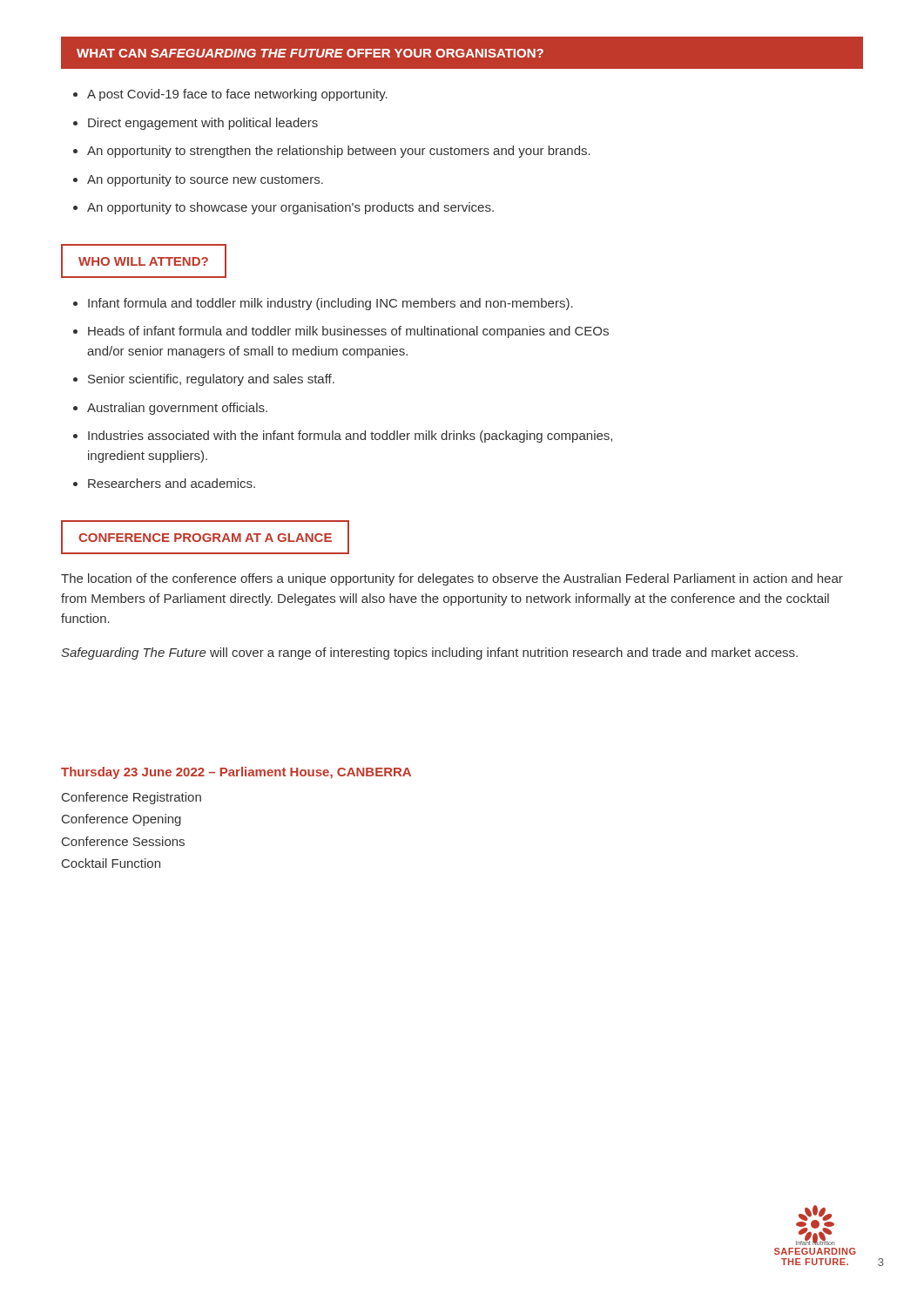Point to the text starting "Thursday 23 June 2022"
Screen dimensions: 1307x924
tap(236, 771)
